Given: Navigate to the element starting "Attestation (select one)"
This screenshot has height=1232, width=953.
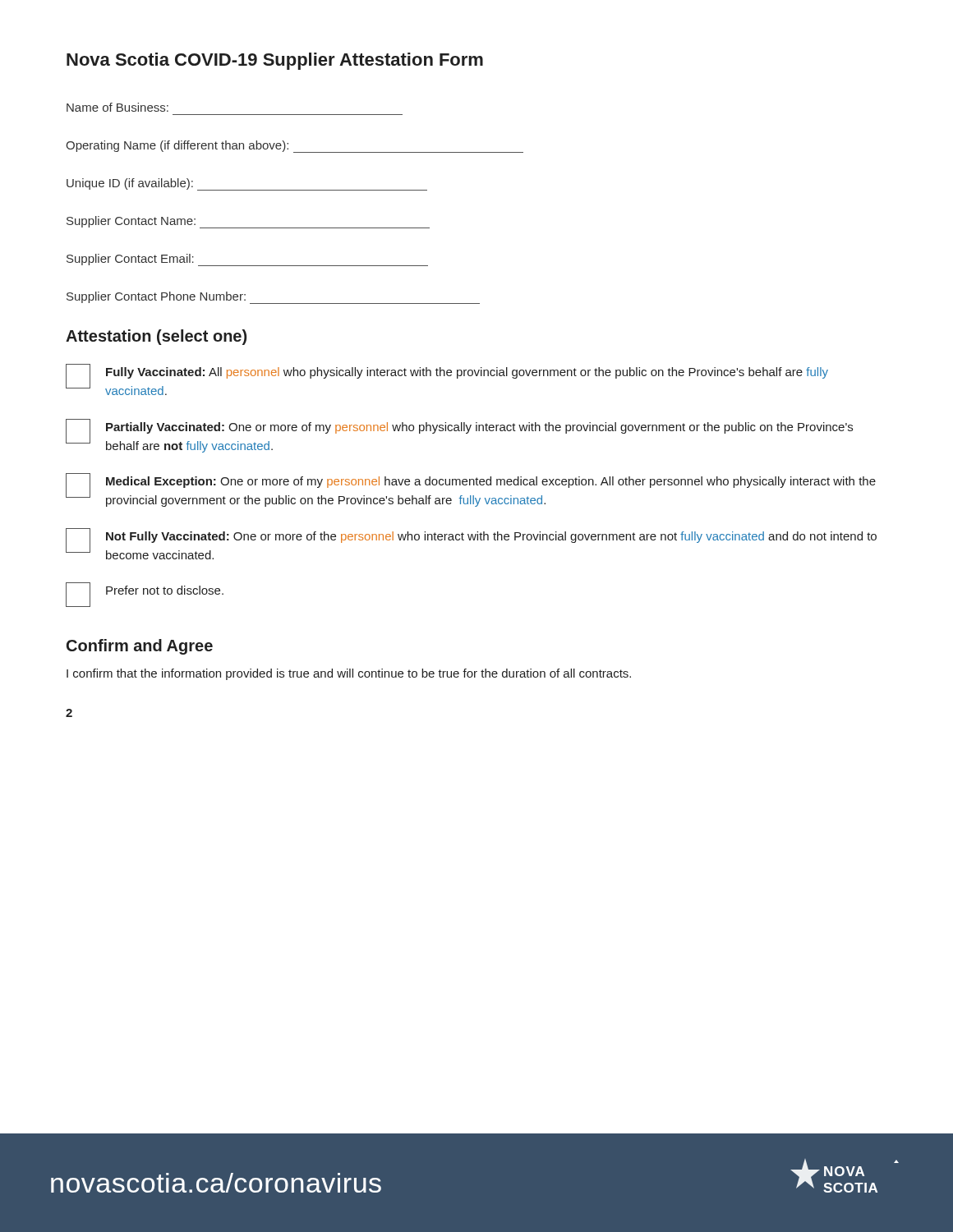Looking at the screenshot, I should tap(157, 336).
